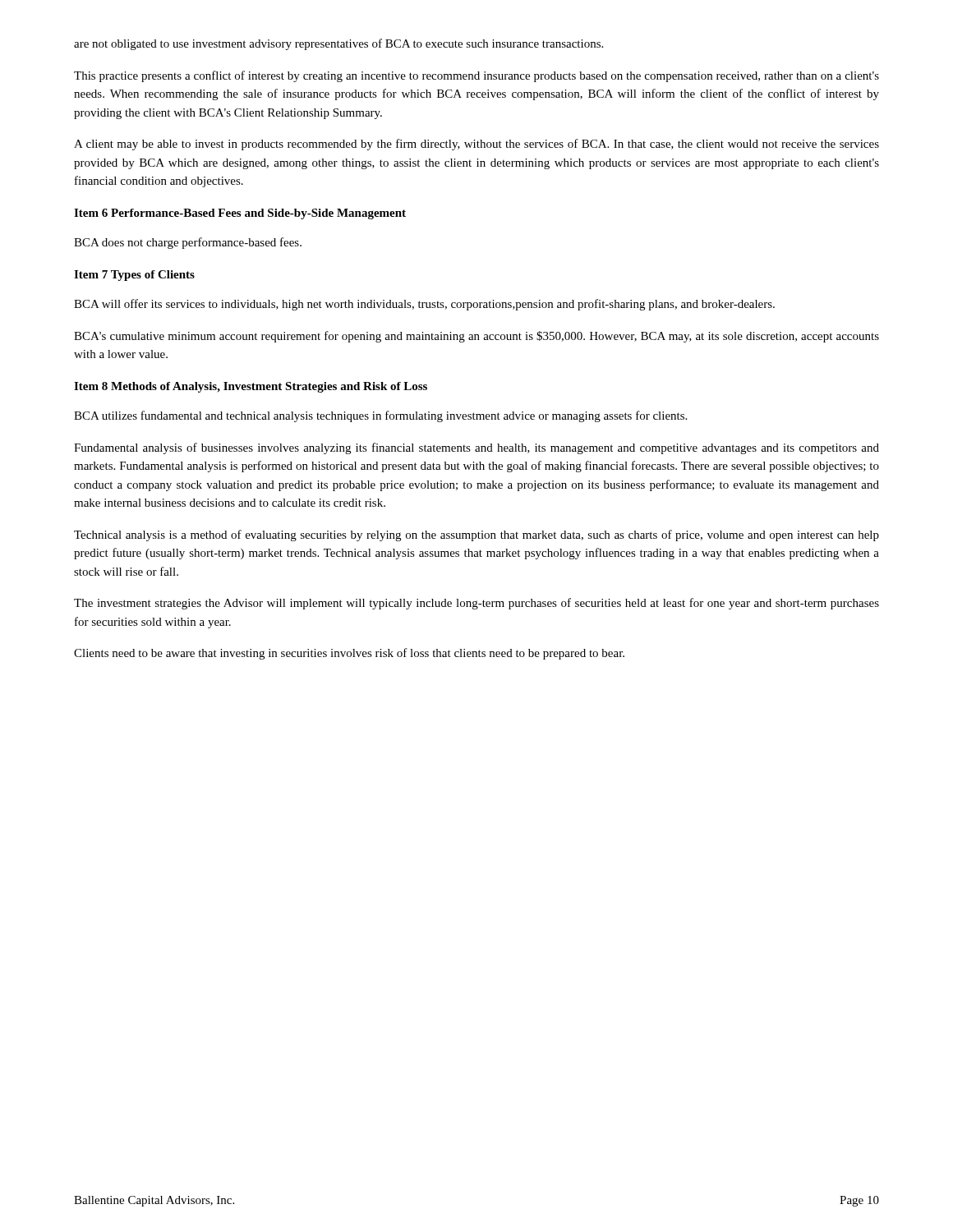
Task: Locate the element starting "The investment strategies the Advisor"
Action: 476,612
